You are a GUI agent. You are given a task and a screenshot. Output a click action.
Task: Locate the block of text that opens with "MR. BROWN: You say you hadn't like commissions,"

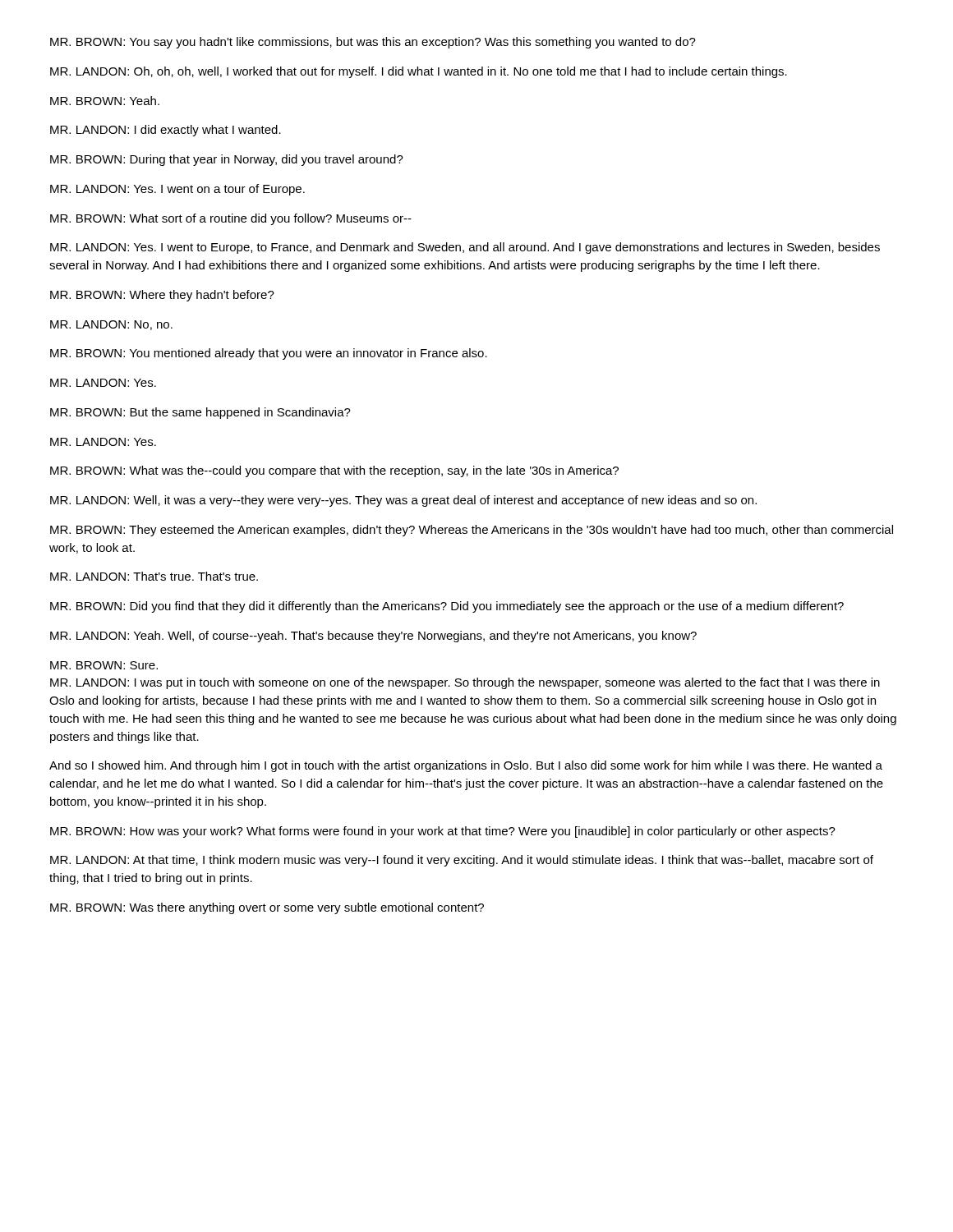373,41
